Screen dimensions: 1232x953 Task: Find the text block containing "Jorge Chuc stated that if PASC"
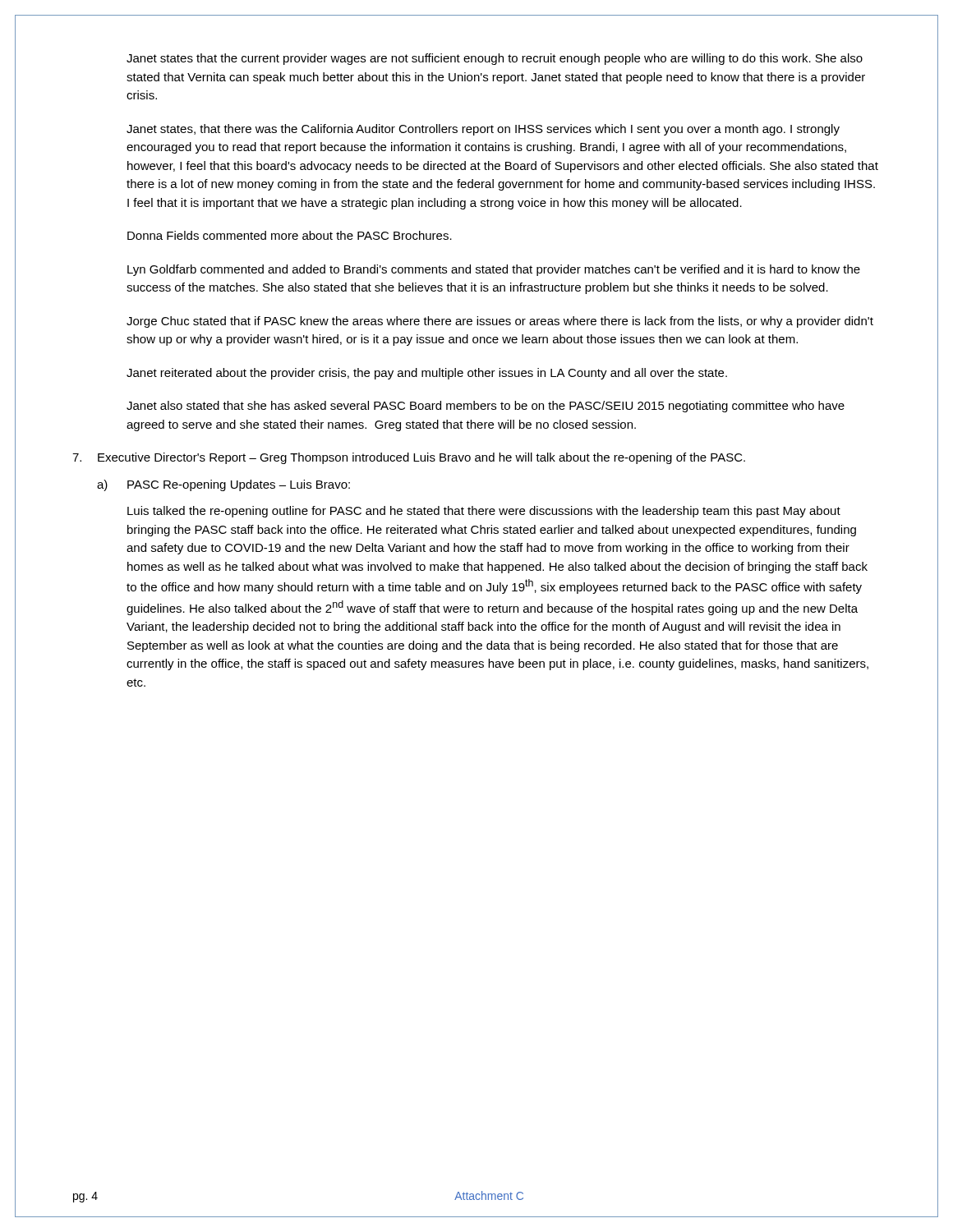coord(500,330)
